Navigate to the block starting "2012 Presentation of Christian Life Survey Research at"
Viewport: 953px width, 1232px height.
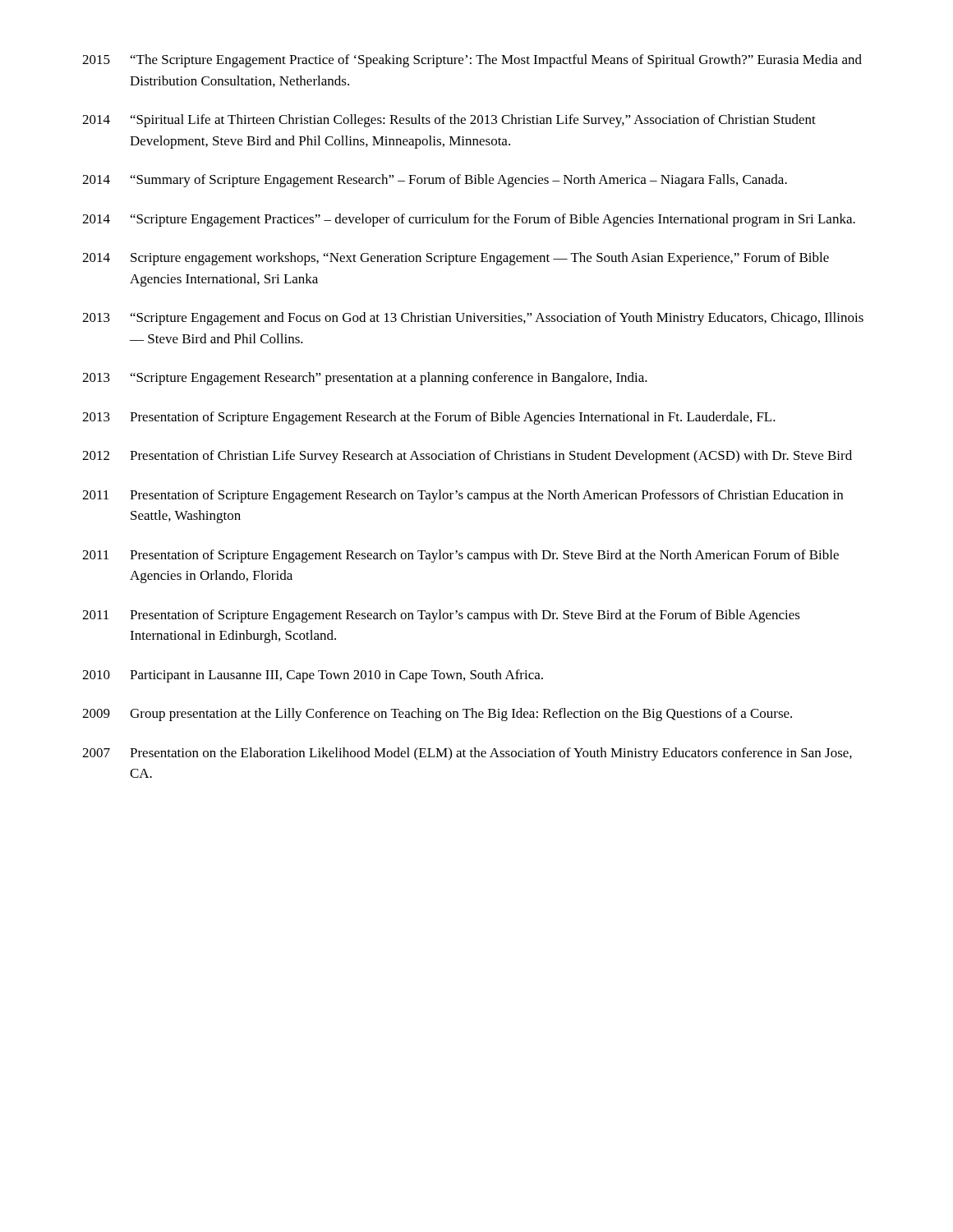(x=476, y=456)
